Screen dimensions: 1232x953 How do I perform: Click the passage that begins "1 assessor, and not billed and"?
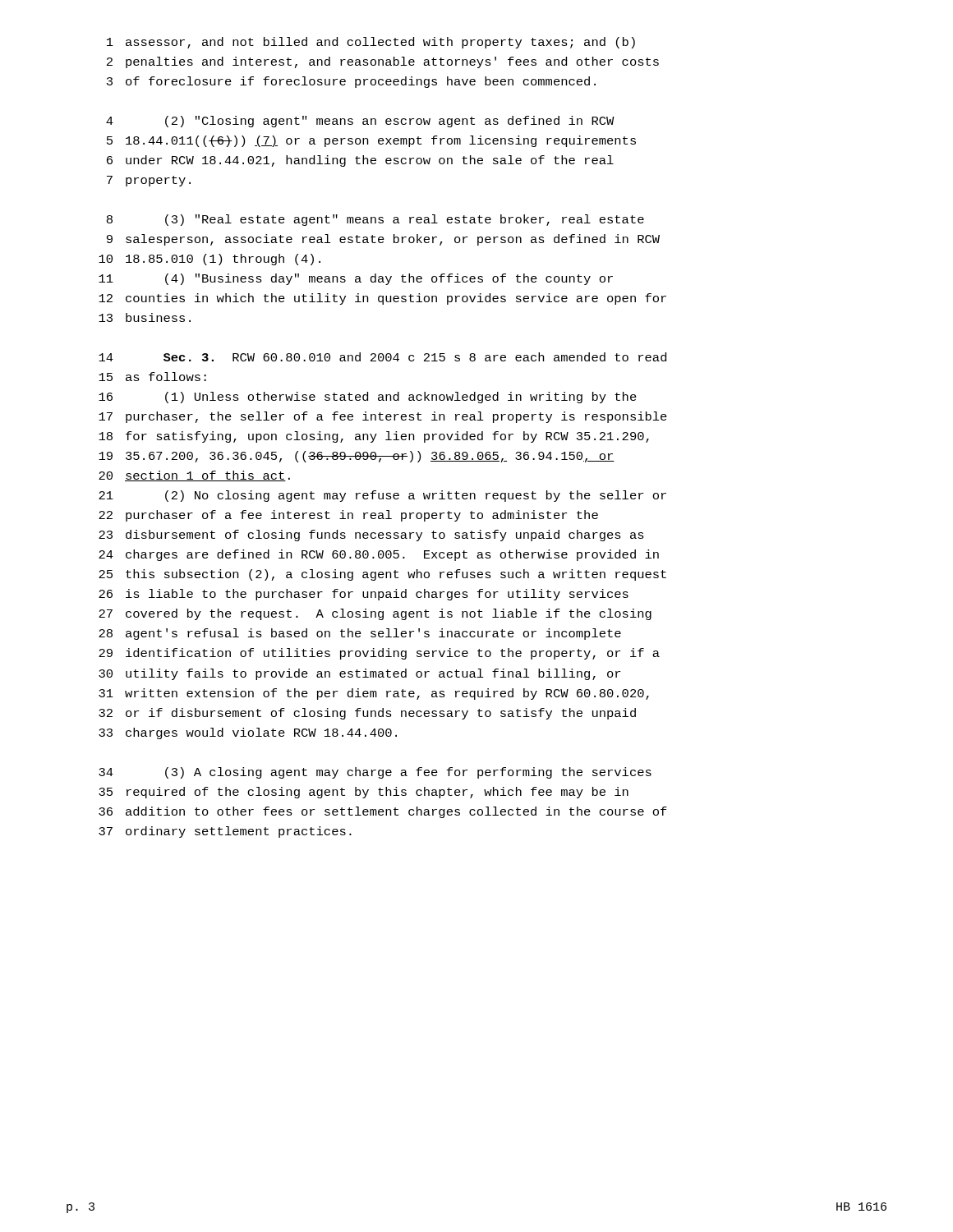485,43
